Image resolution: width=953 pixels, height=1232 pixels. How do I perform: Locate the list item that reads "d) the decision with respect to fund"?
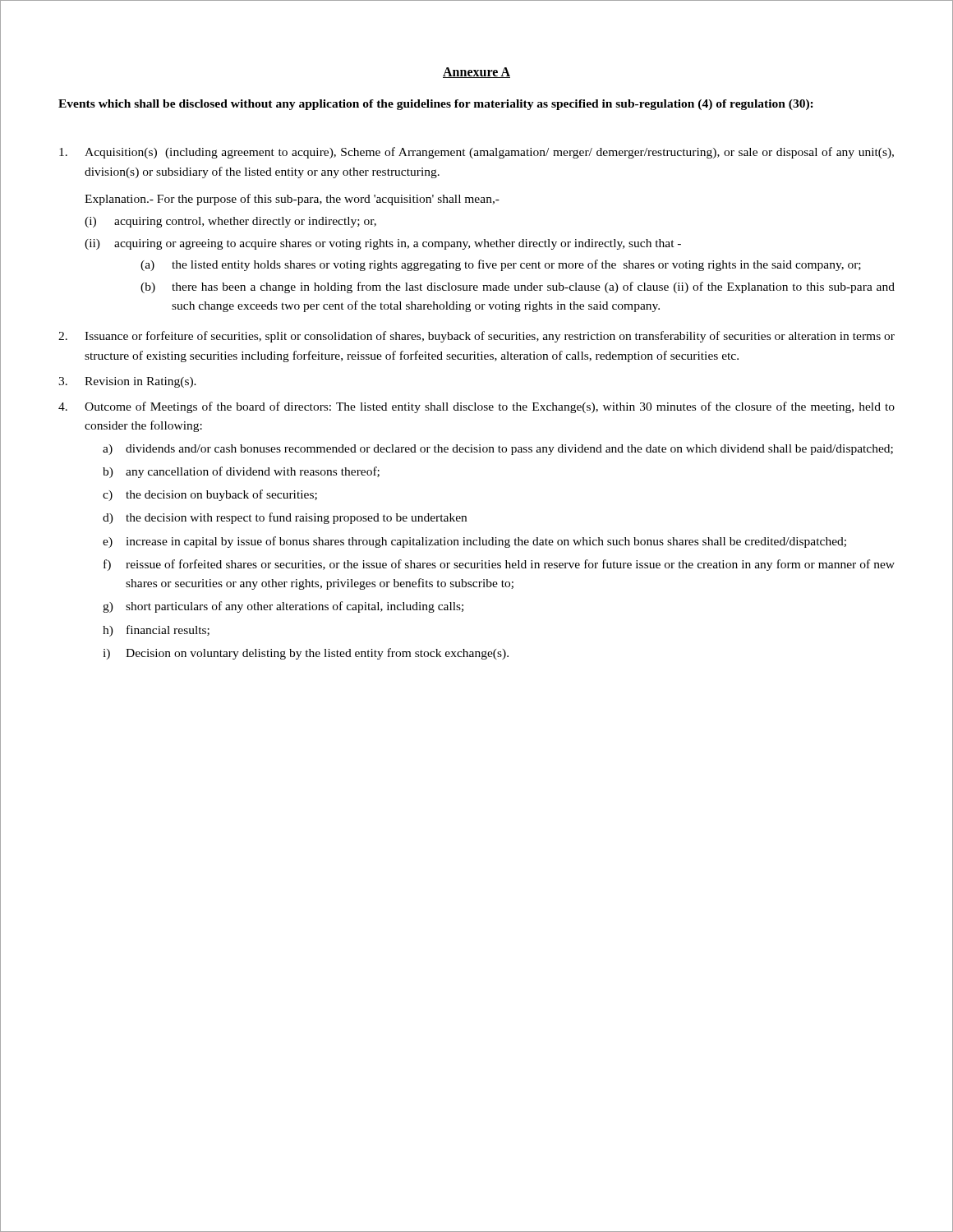(285, 518)
